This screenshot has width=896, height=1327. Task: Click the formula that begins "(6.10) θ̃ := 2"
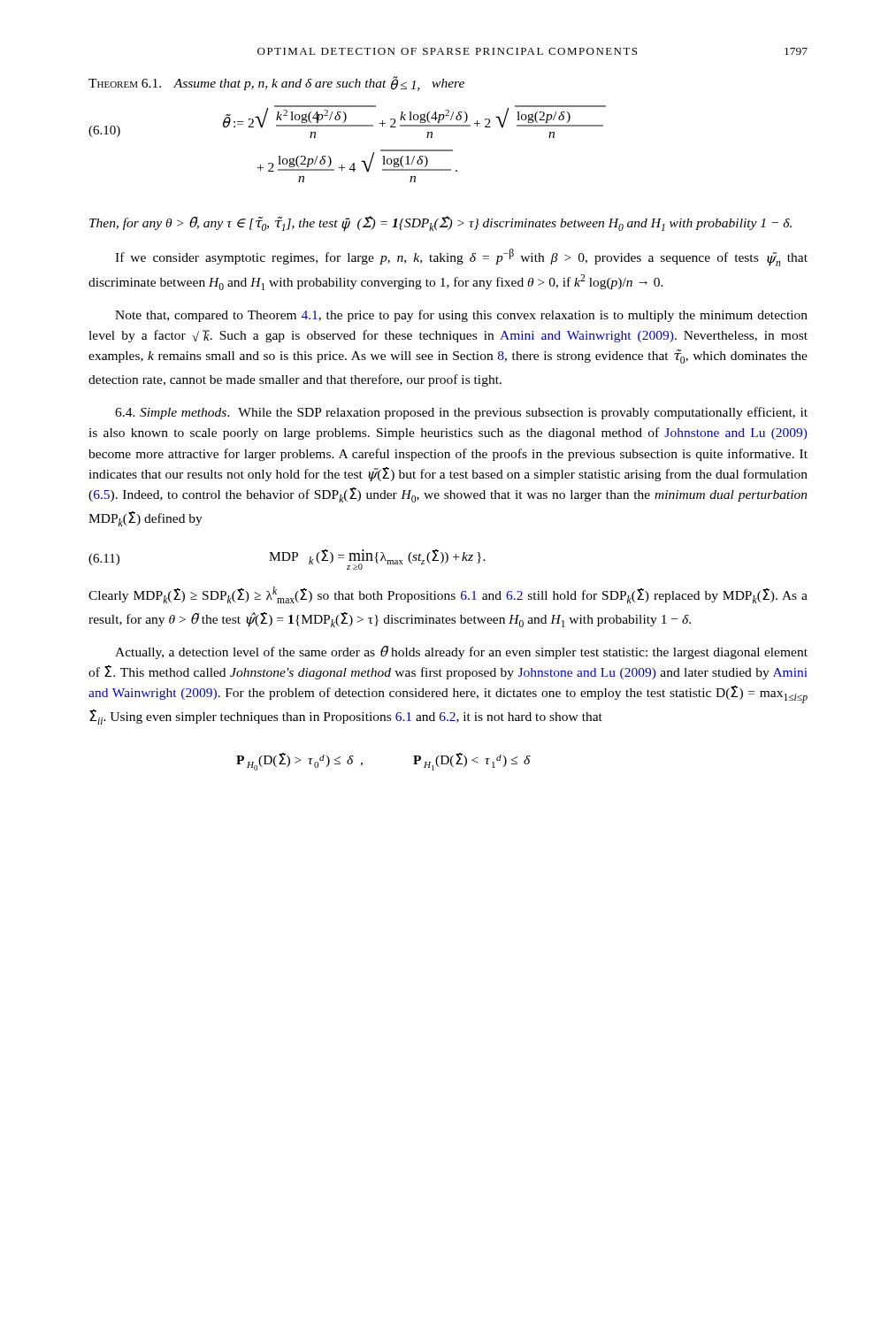click(448, 152)
